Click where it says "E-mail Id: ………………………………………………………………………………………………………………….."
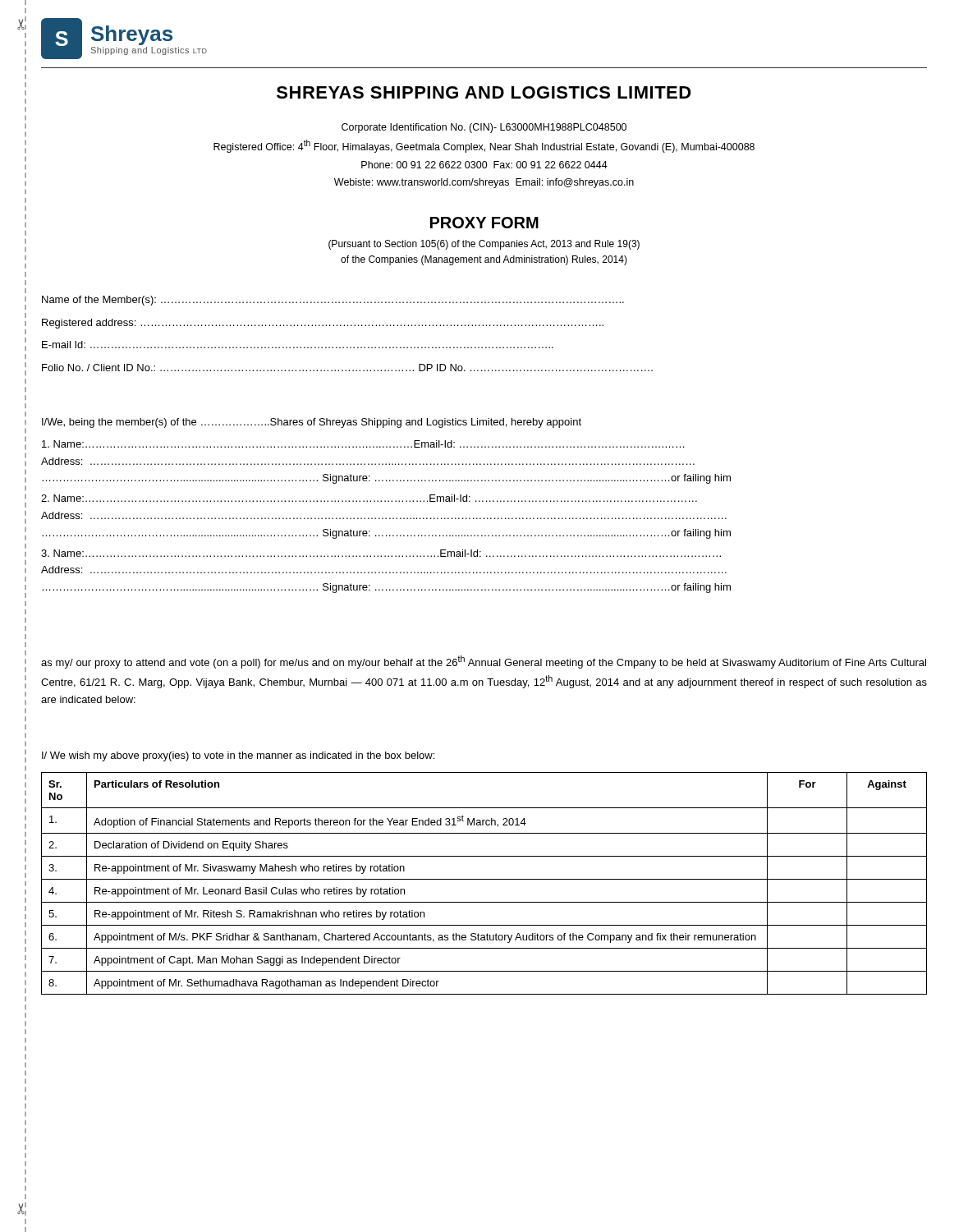 tap(298, 345)
